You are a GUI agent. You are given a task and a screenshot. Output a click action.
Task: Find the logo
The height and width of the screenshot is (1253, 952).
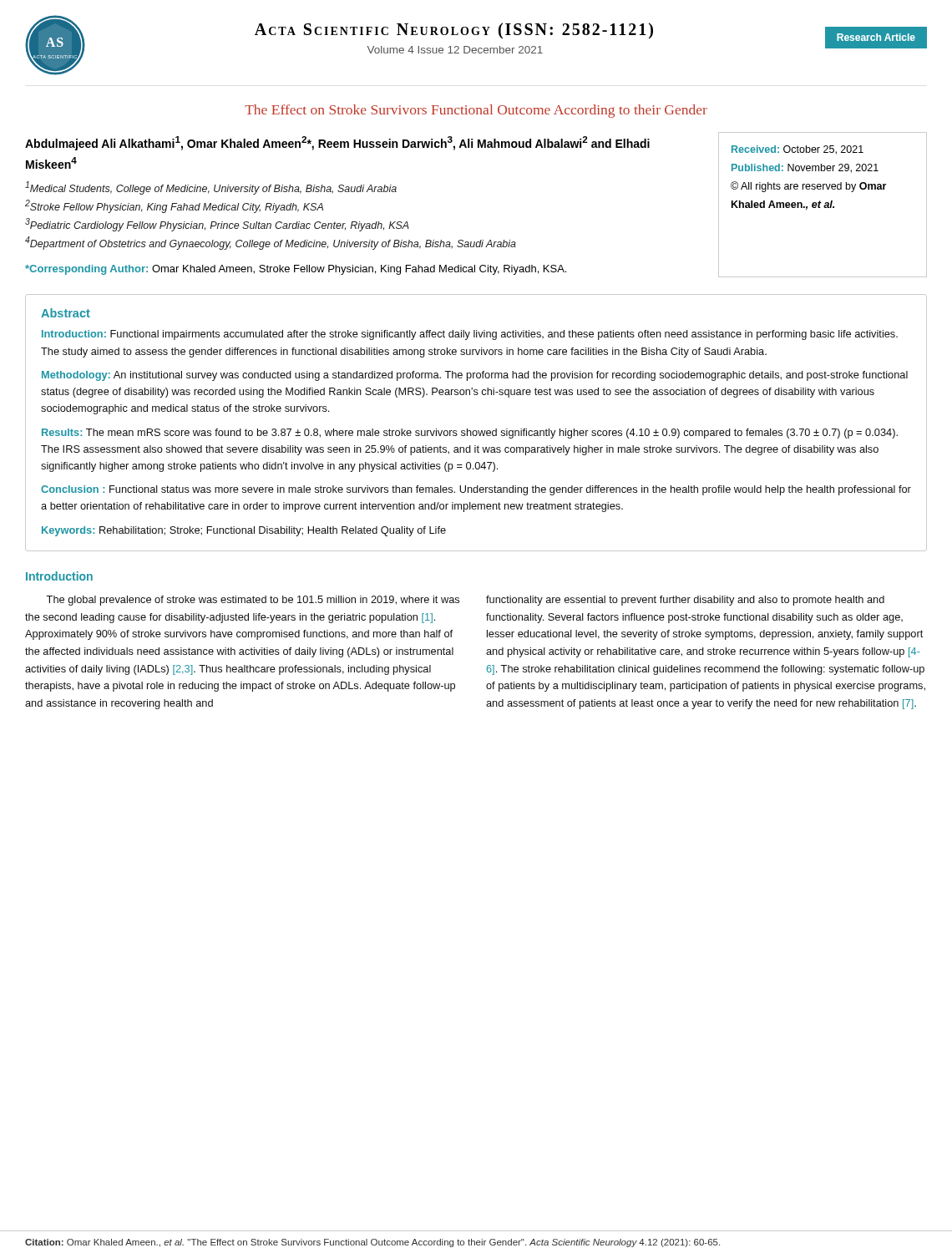(x=55, y=45)
